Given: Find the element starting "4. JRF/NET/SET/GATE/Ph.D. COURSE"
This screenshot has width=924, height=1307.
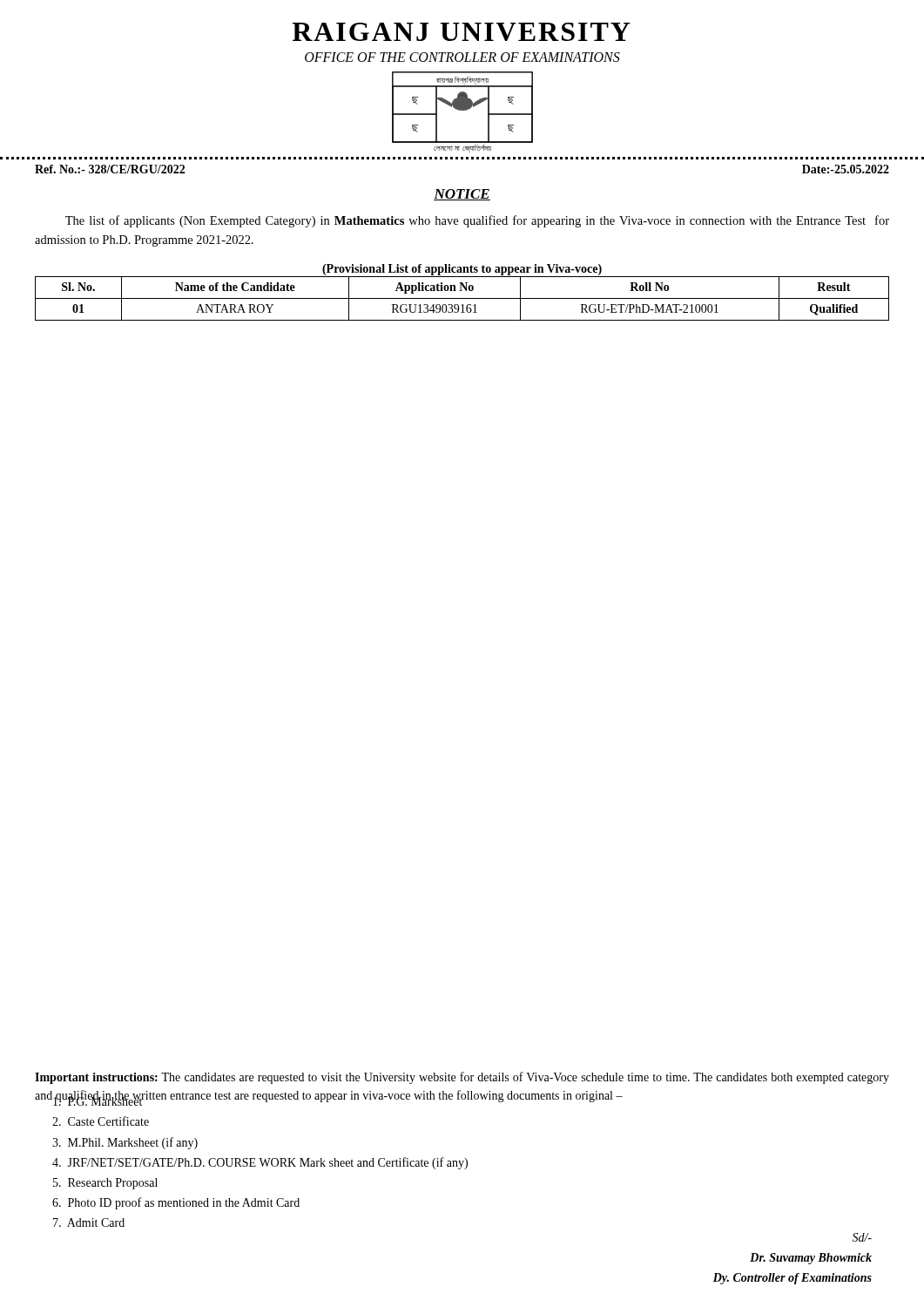Looking at the screenshot, I should [x=260, y=1162].
